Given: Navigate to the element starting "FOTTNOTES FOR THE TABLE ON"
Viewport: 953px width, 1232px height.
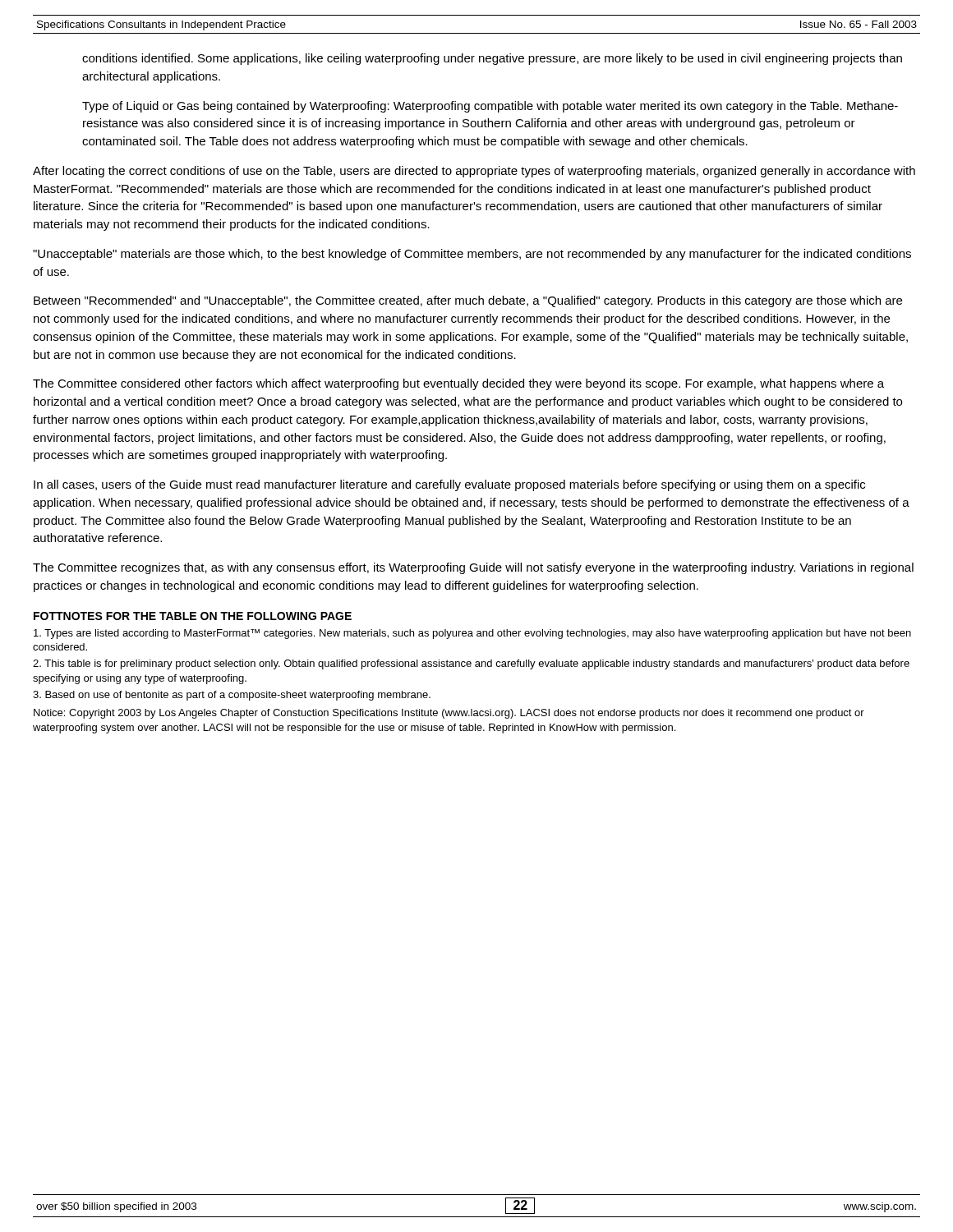Looking at the screenshot, I should pyautogui.click(x=192, y=616).
